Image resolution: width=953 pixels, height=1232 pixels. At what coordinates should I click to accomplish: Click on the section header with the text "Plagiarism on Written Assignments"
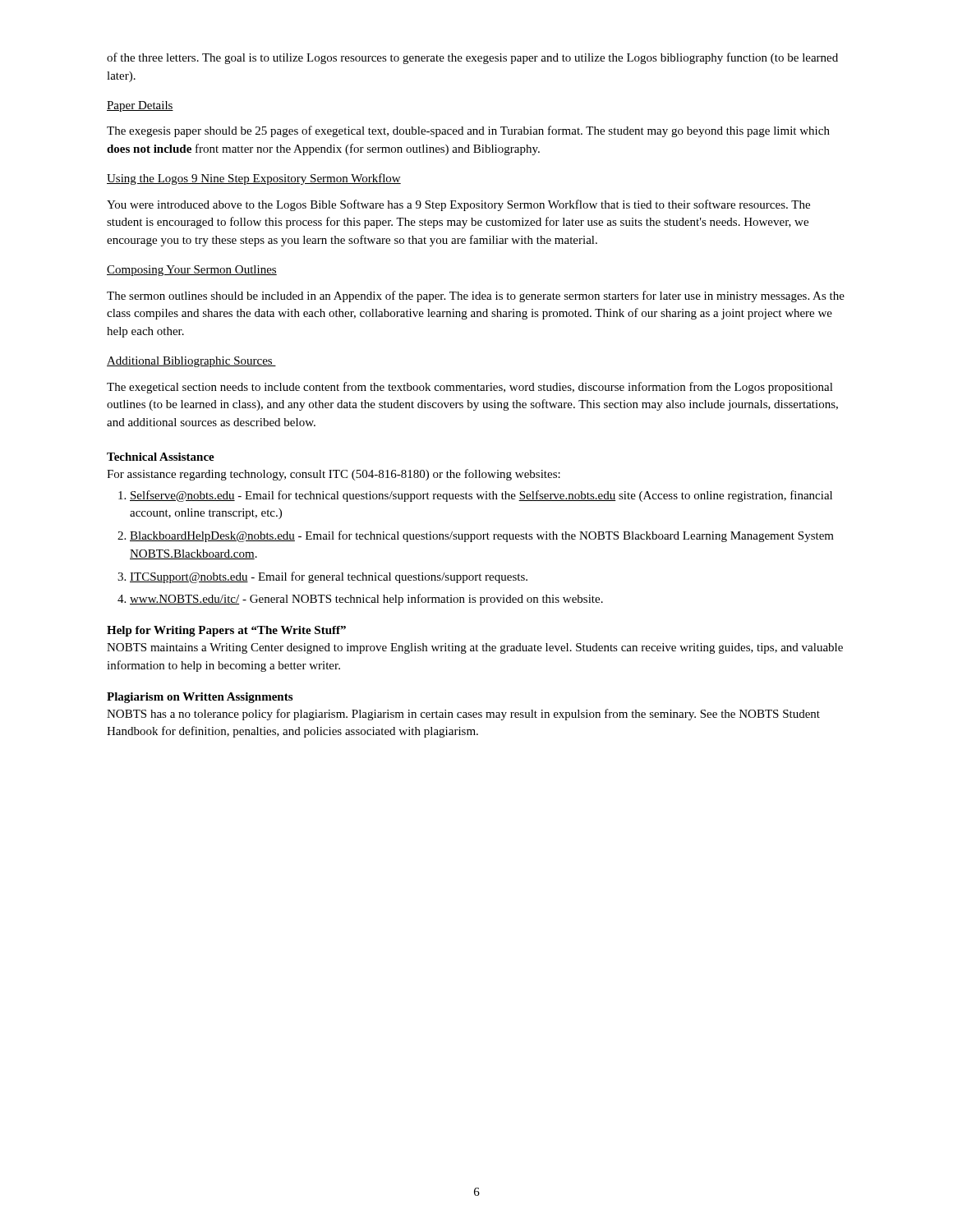[x=200, y=696]
